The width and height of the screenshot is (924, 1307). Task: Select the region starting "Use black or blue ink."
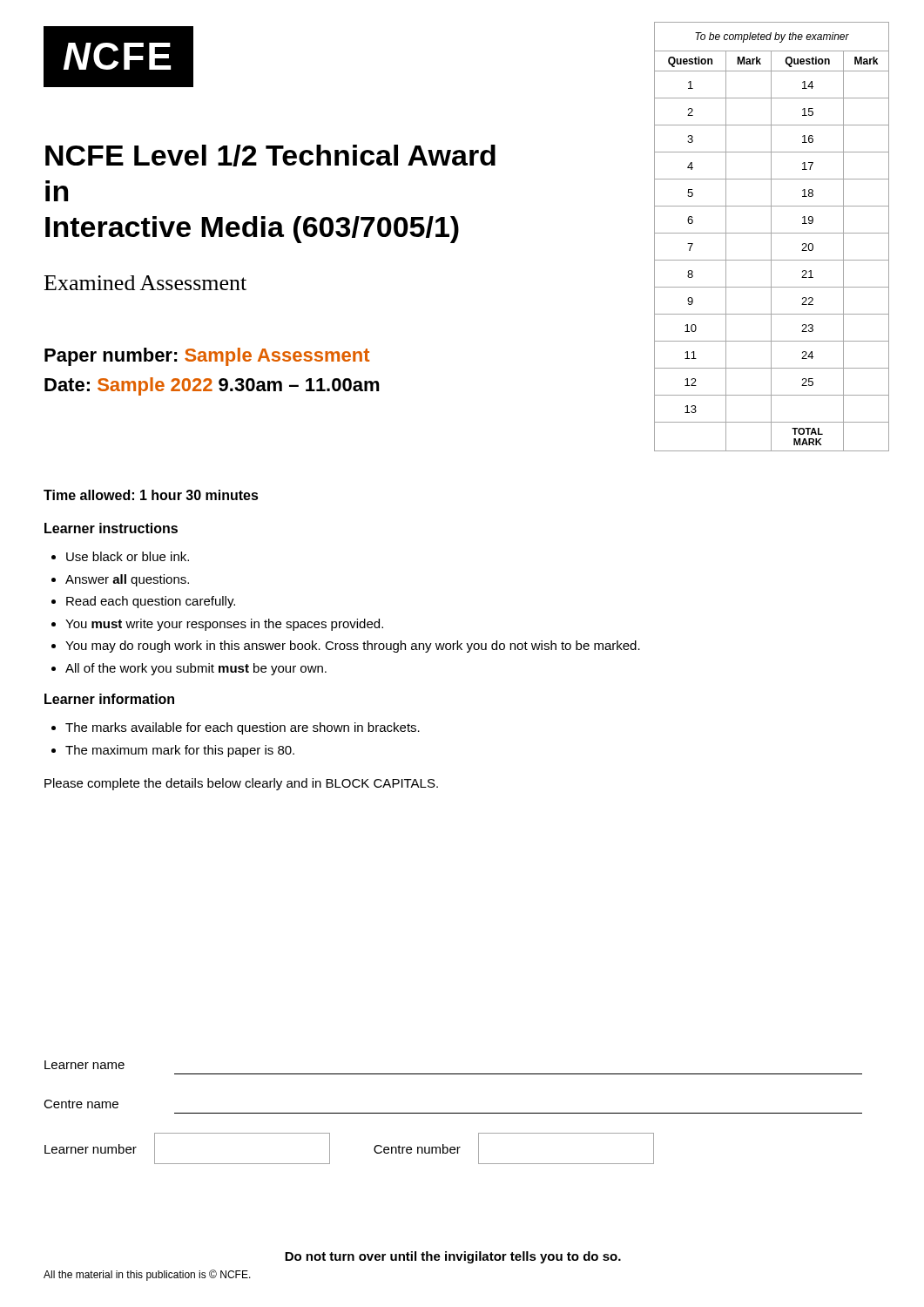[128, 556]
